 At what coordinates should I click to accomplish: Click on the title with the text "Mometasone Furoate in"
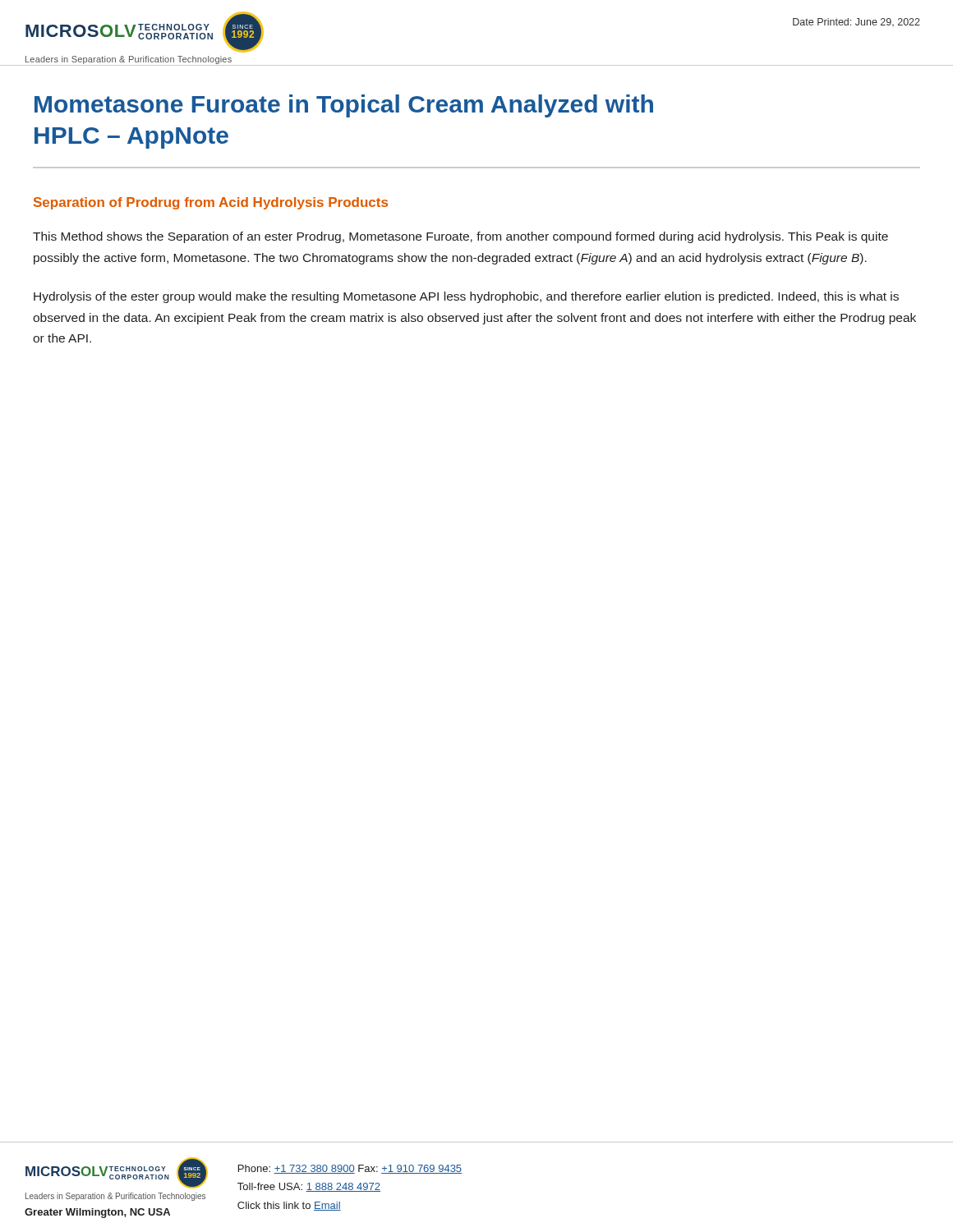tap(476, 120)
